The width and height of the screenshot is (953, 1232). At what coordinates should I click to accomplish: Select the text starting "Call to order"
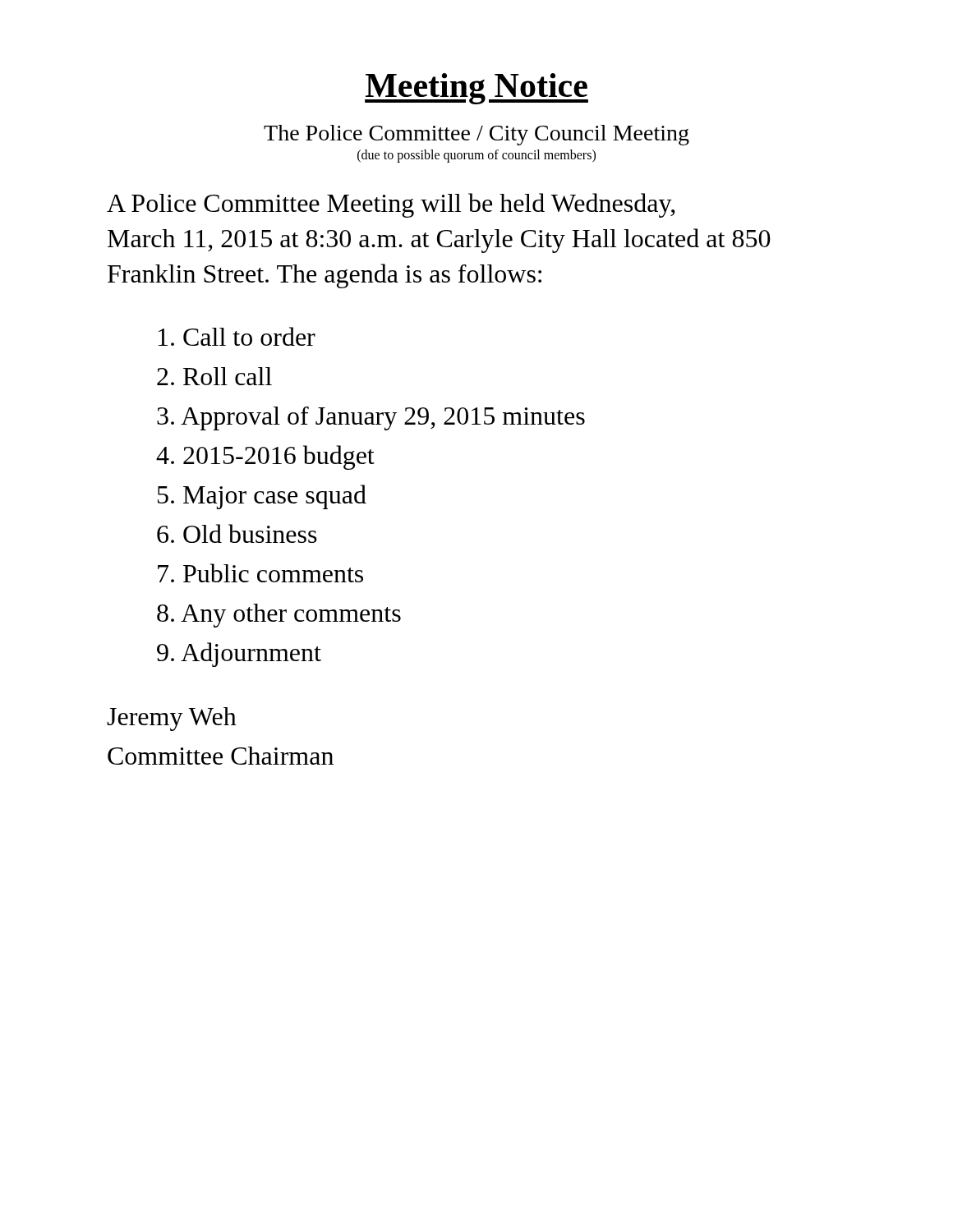[236, 336]
